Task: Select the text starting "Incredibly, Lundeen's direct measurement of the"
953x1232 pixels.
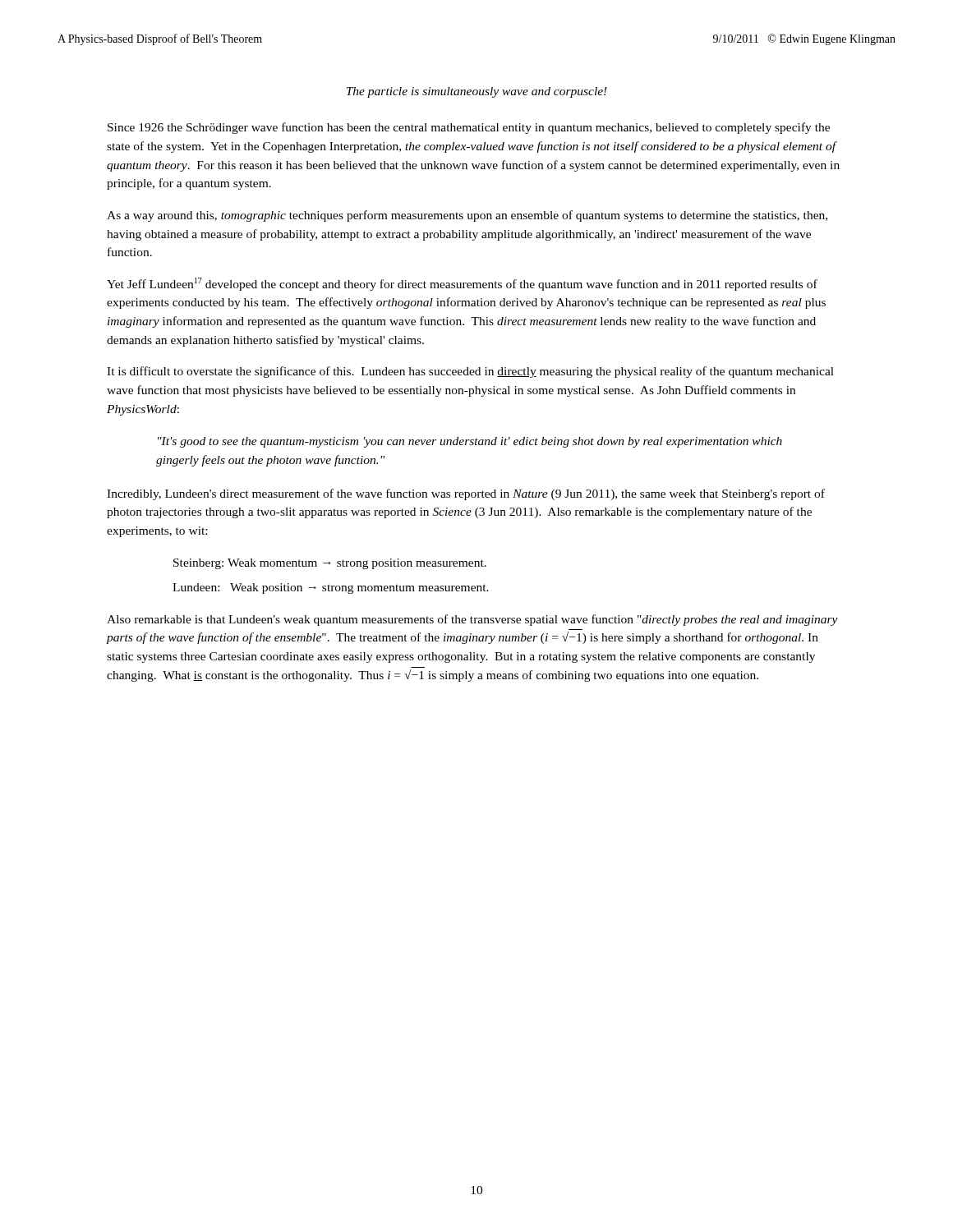Action: point(466,512)
